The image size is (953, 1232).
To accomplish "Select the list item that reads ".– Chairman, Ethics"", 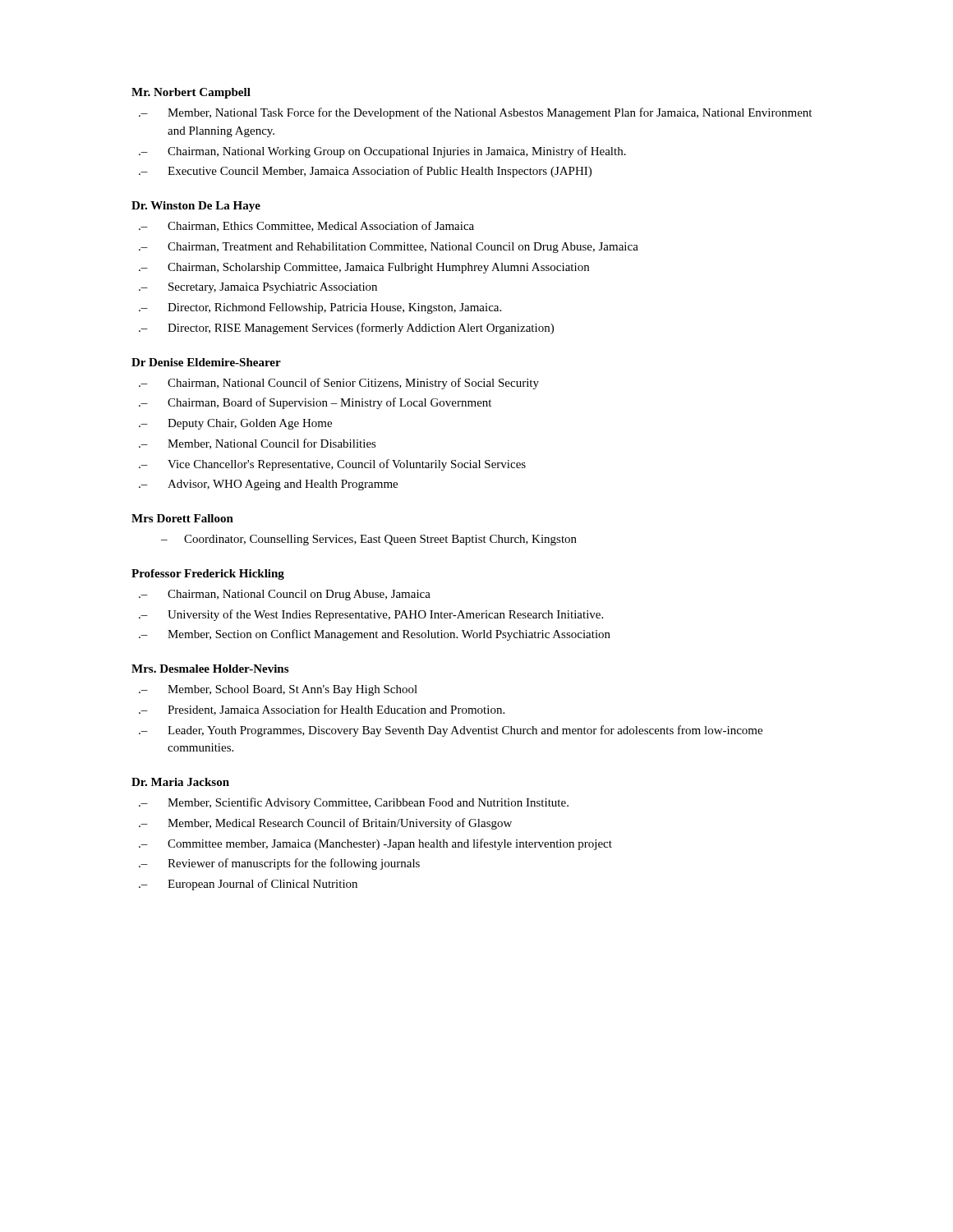I will [476, 227].
